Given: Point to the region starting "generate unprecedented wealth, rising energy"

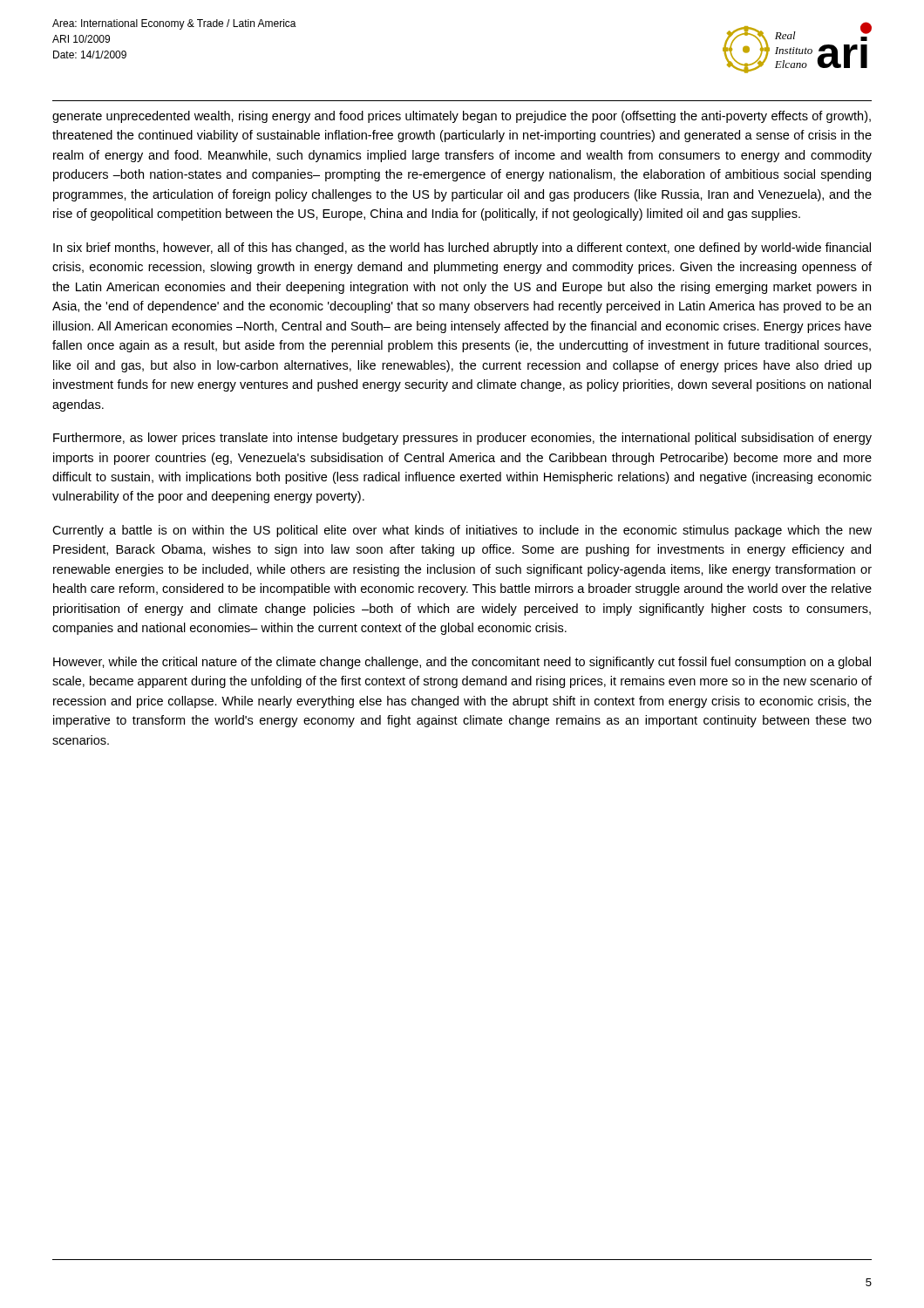Looking at the screenshot, I should pyautogui.click(x=462, y=165).
